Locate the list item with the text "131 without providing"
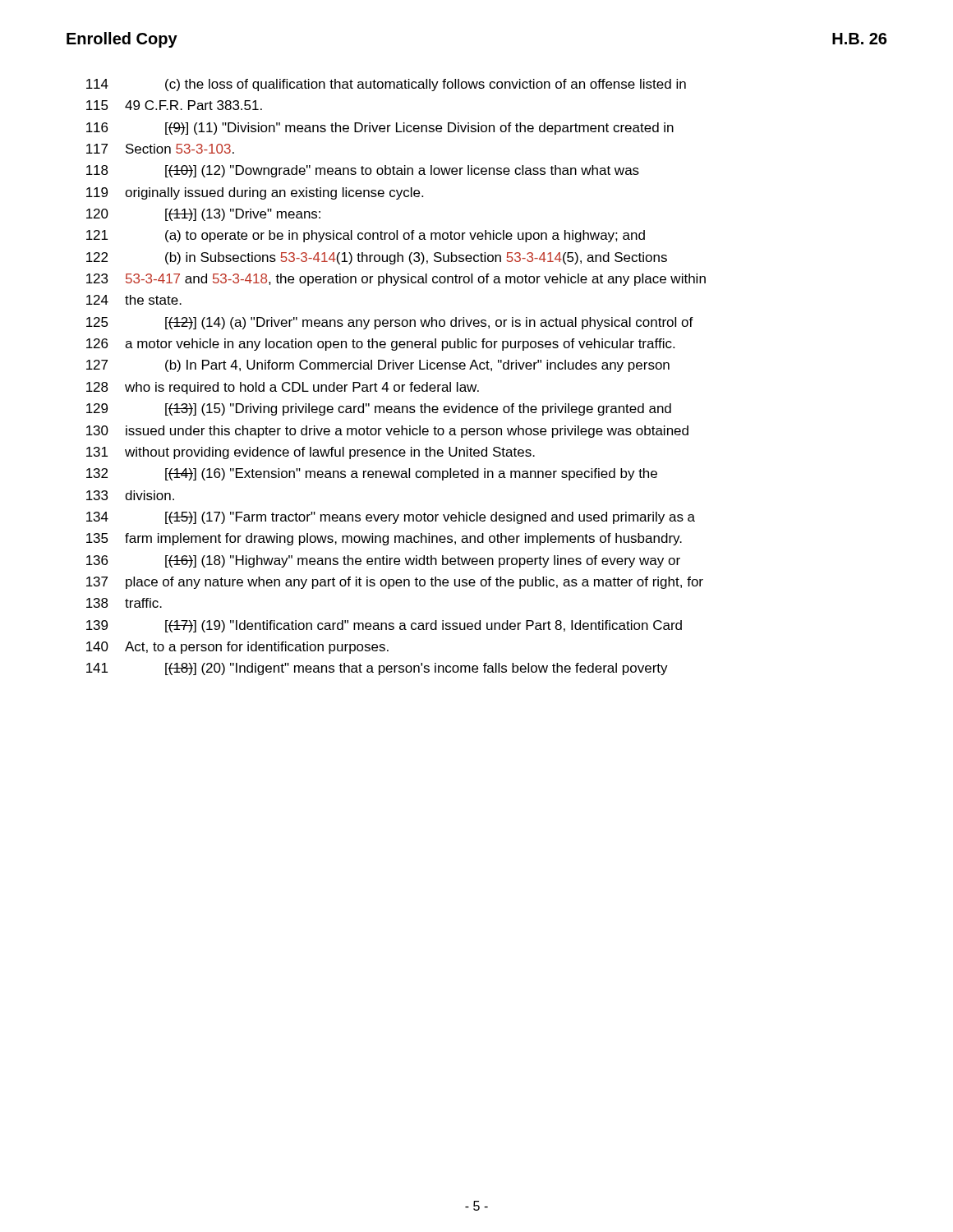 476,453
